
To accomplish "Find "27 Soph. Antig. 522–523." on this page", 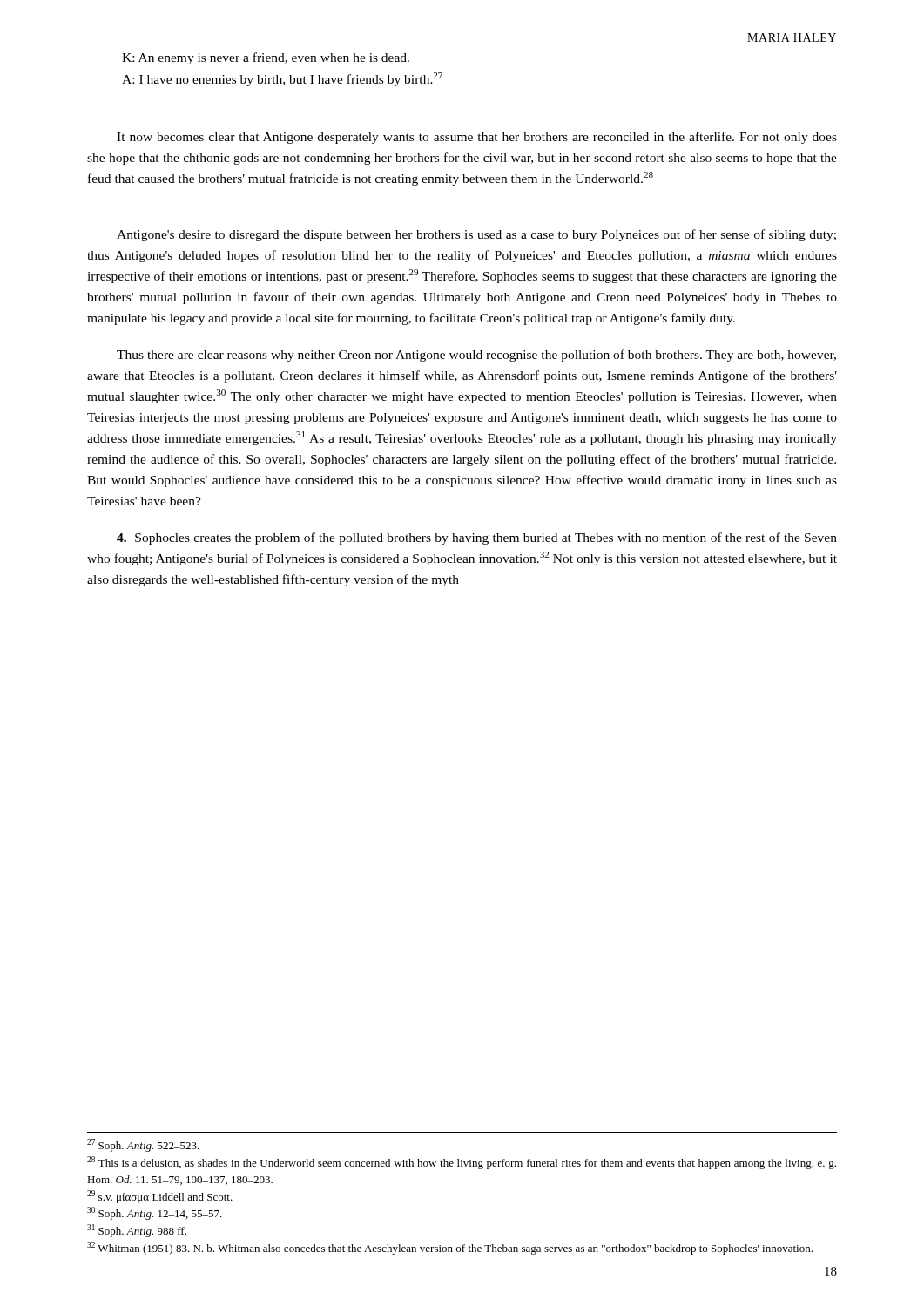I will [x=143, y=1145].
